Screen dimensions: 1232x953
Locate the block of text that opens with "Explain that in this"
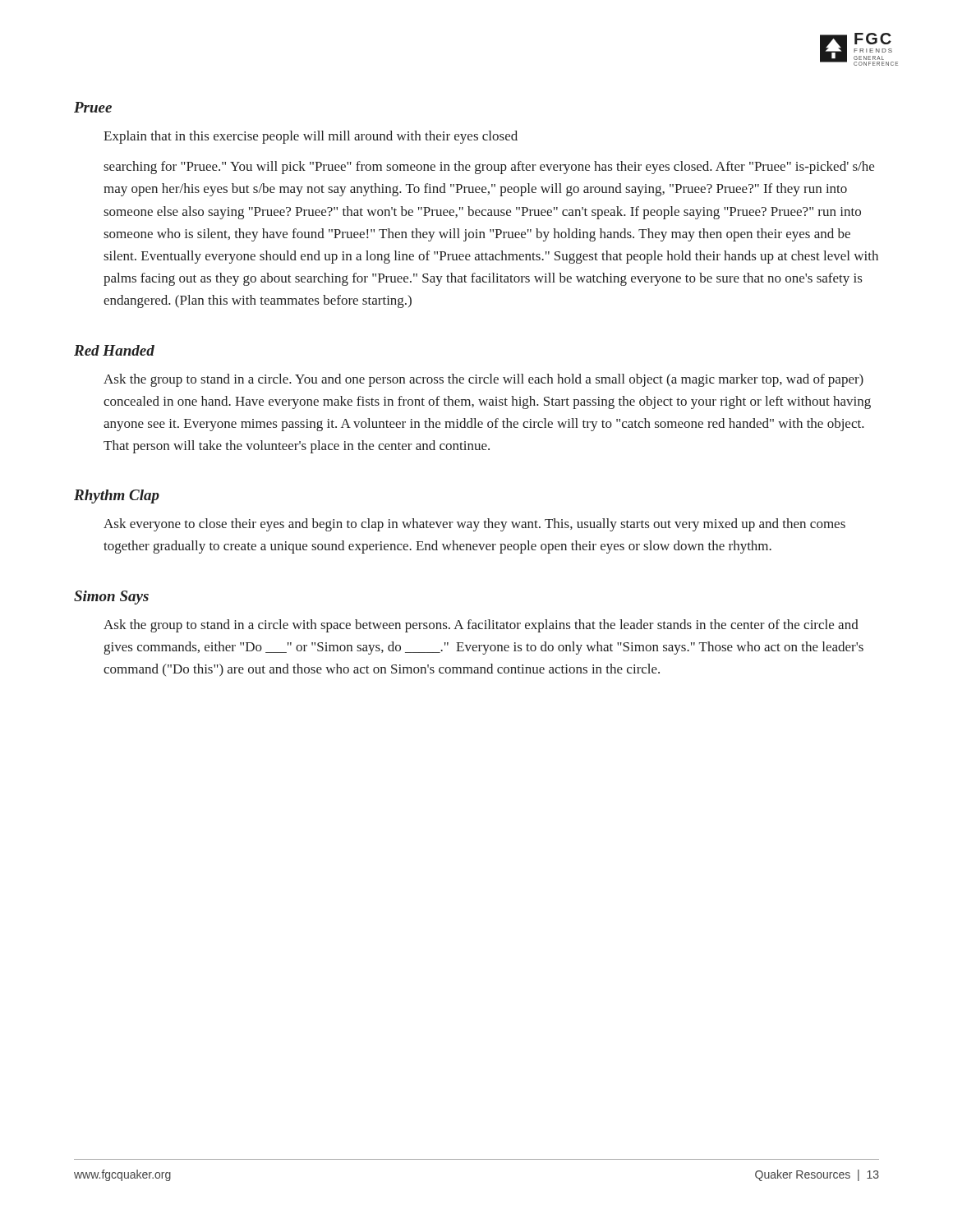point(311,136)
